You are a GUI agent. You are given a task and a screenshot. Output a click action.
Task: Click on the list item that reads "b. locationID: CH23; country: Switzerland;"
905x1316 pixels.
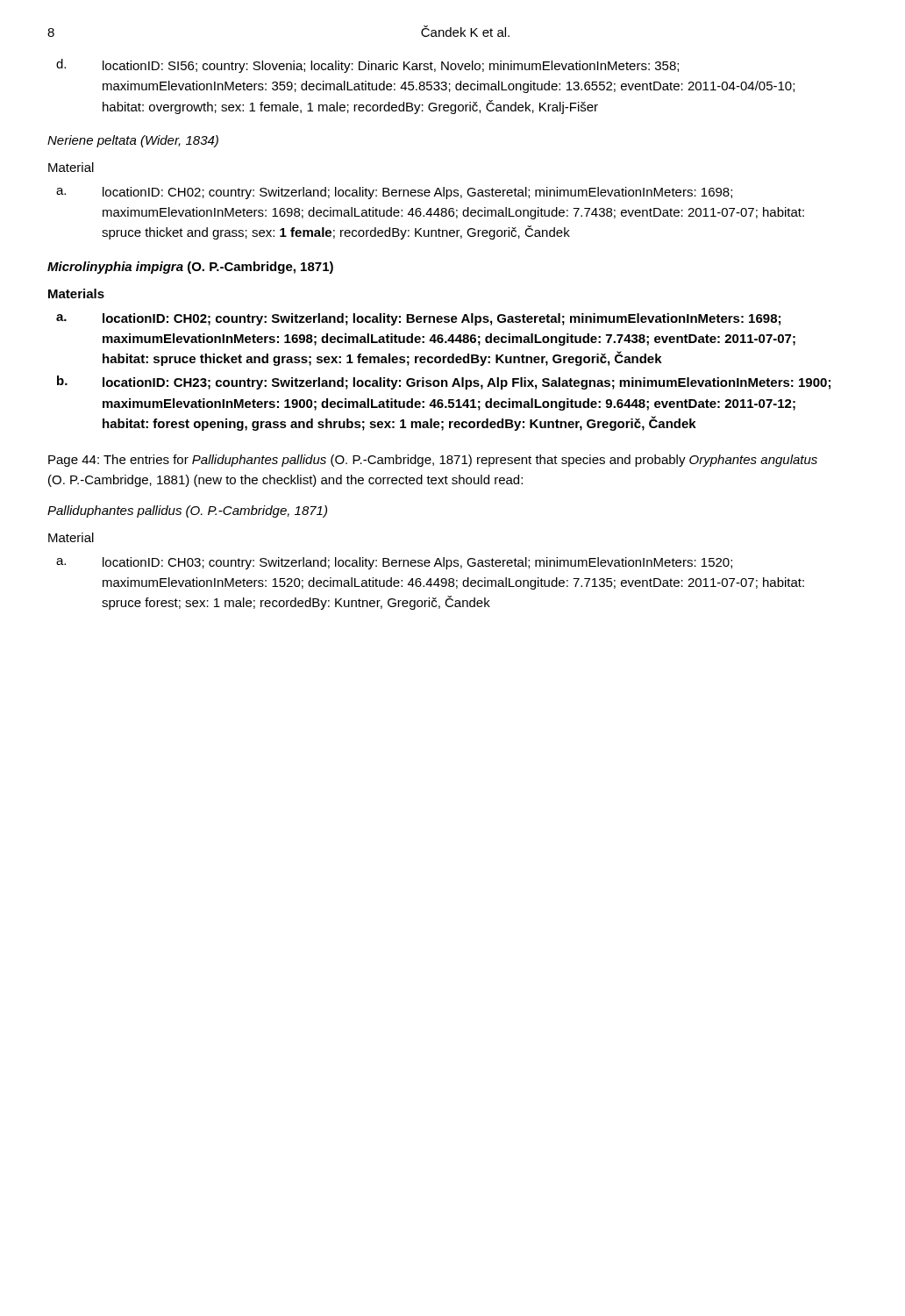[x=441, y=403]
